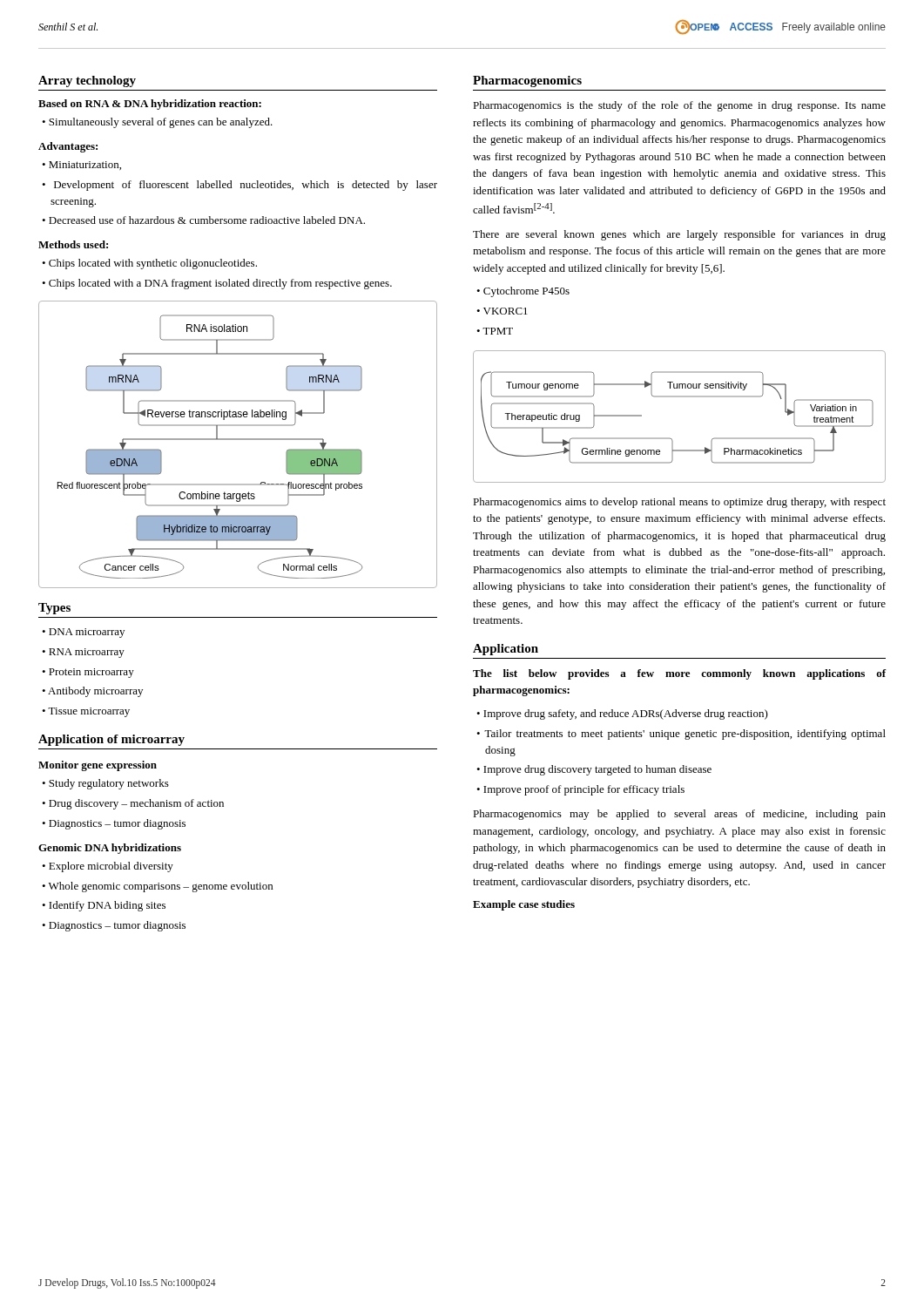The image size is (924, 1307).
Task: Click the passage that begins "There are several known genes"
Action: click(x=679, y=251)
